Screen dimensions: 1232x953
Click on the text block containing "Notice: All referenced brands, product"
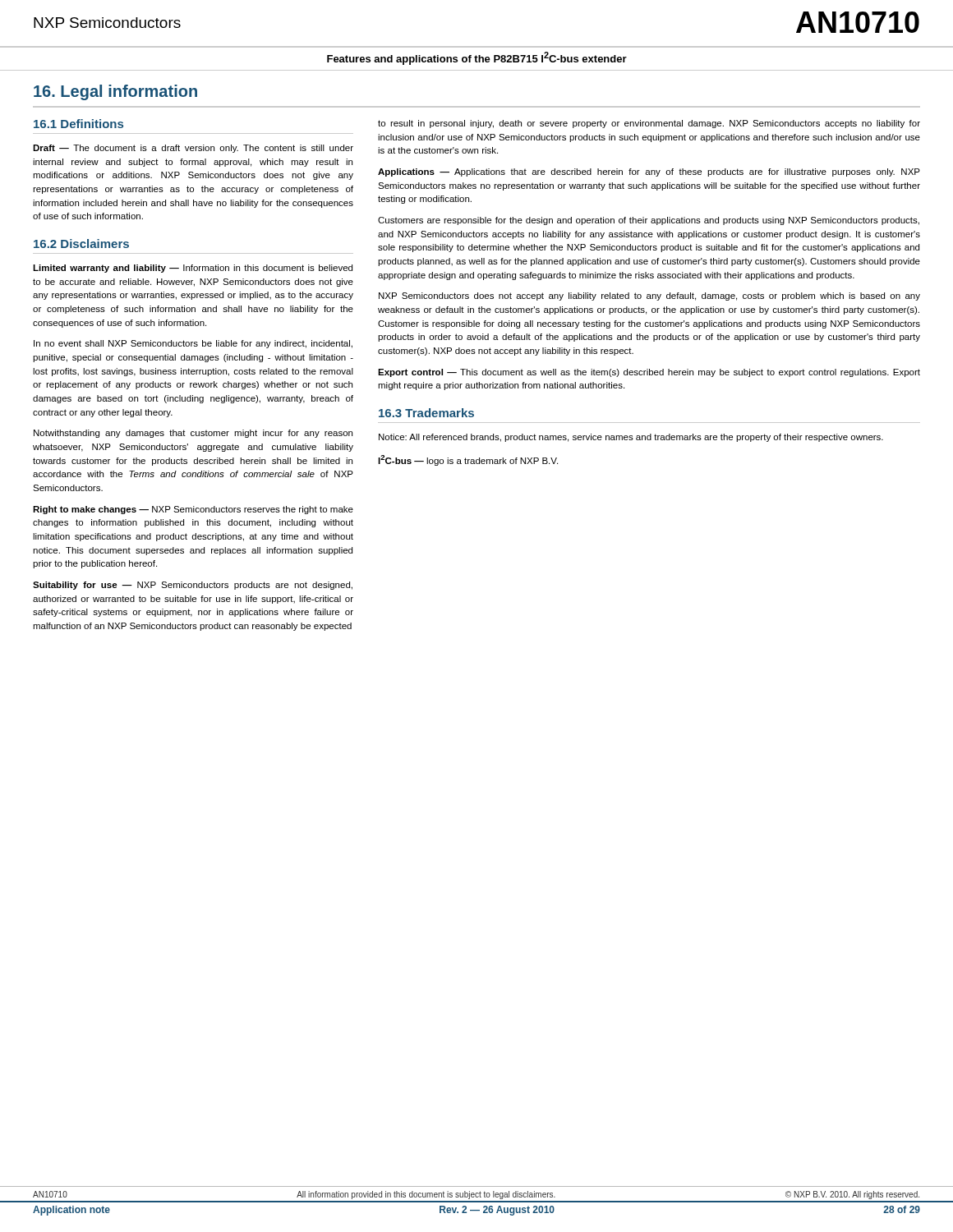pyautogui.click(x=631, y=437)
